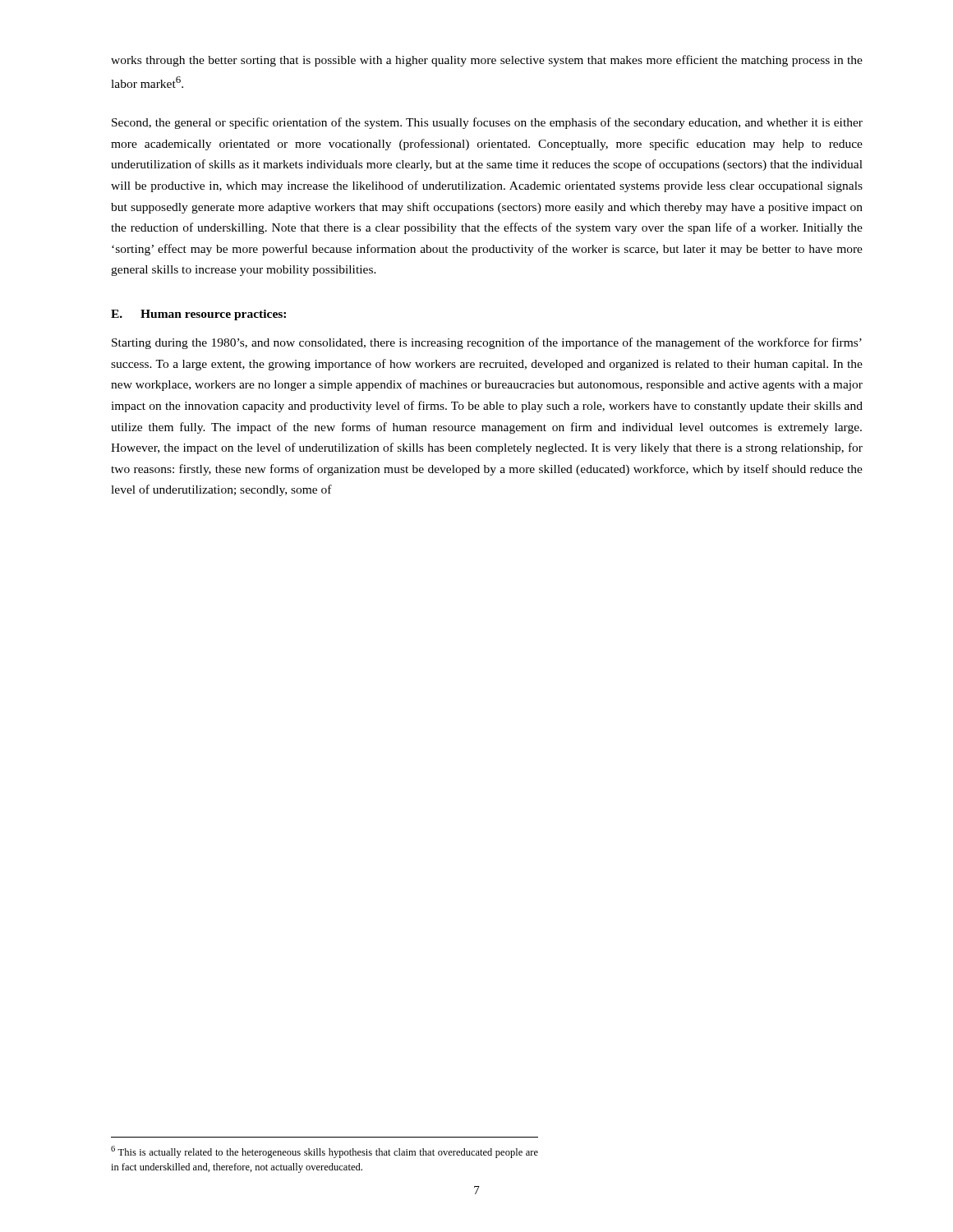Locate the text "E. Human resource practices:"
953x1232 pixels.
tap(199, 313)
